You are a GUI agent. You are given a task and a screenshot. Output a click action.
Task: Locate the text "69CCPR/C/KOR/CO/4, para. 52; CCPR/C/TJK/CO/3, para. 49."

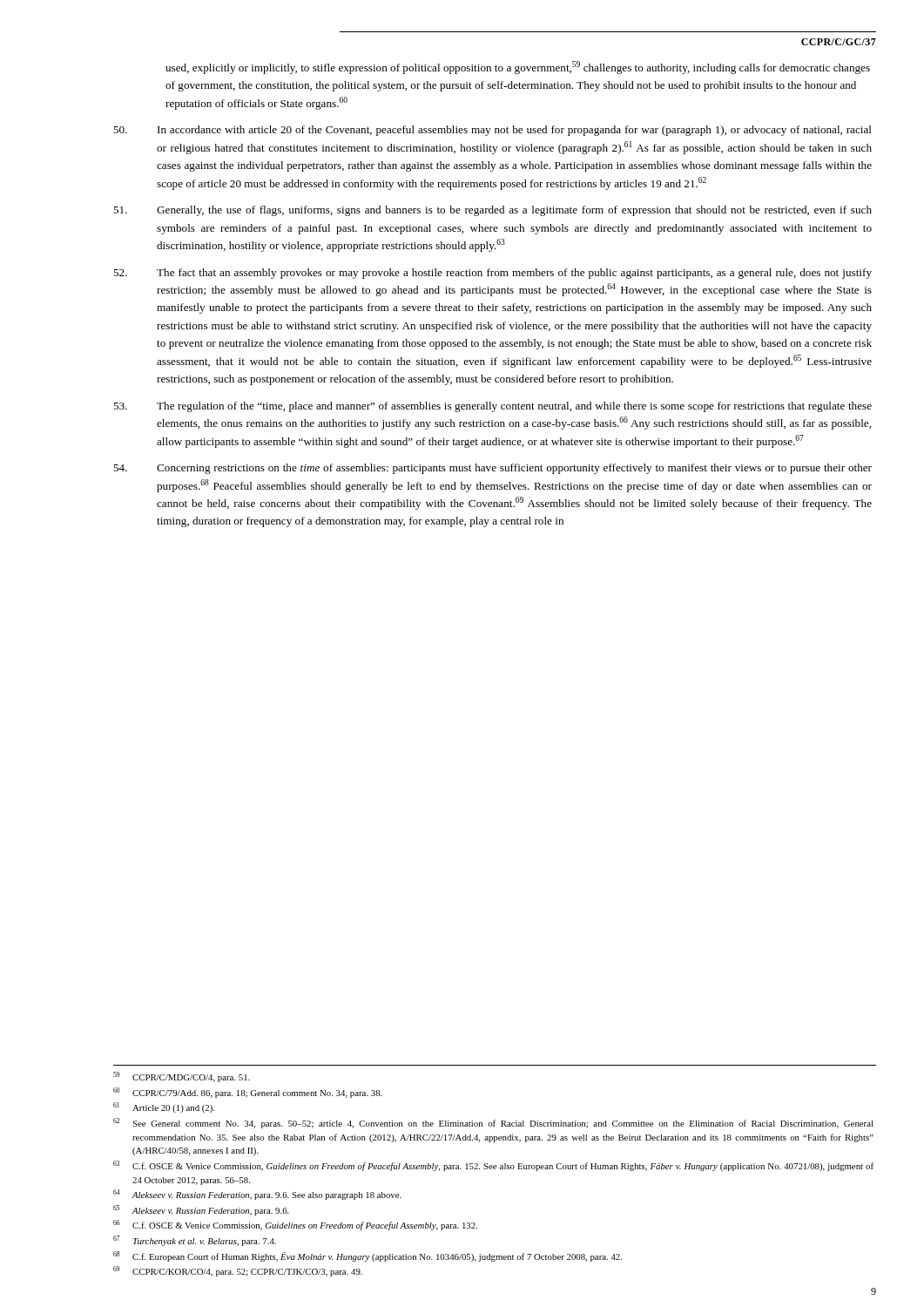click(x=493, y=1272)
